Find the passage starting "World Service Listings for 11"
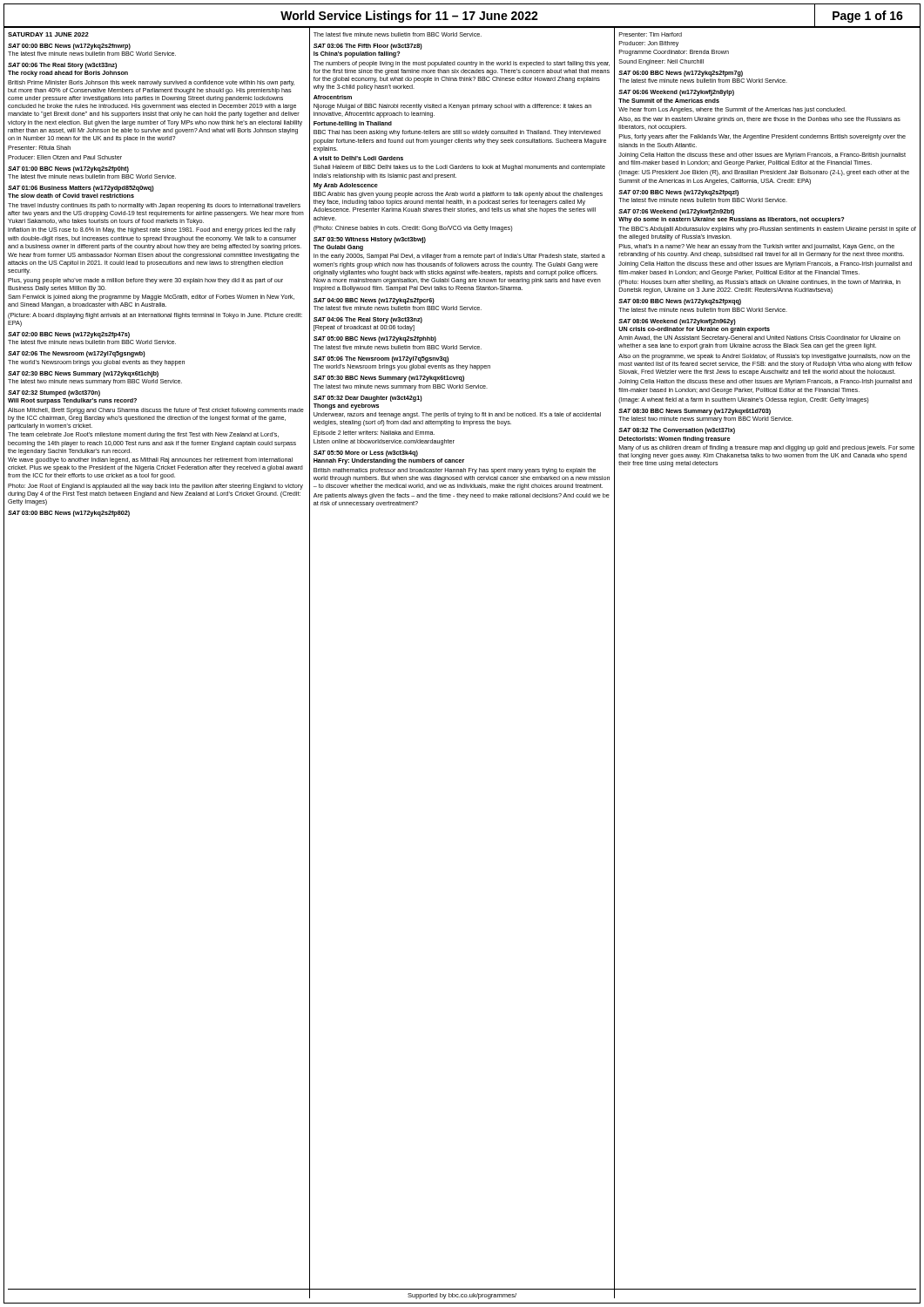 [409, 16]
